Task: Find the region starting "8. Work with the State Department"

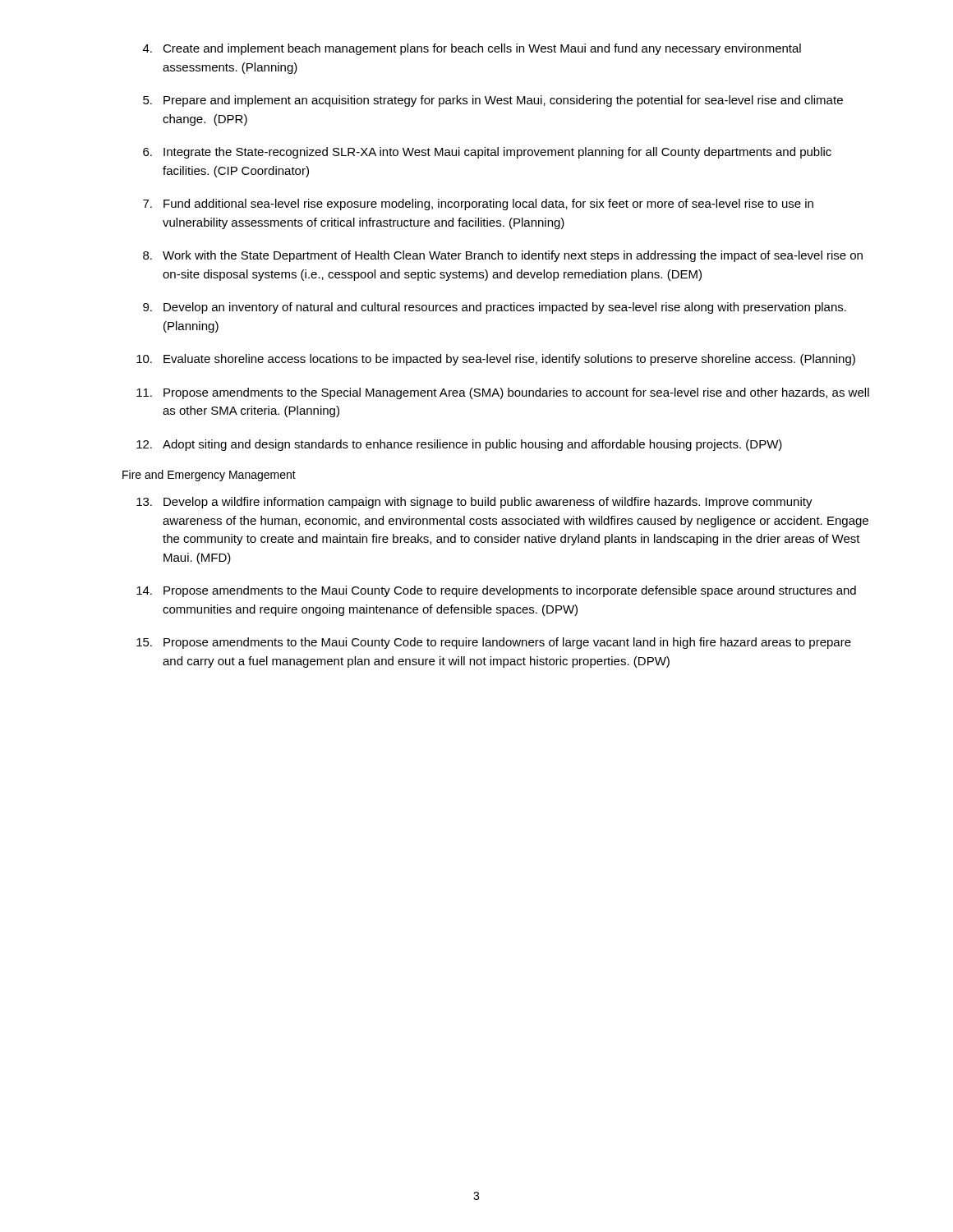Action: coord(496,265)
